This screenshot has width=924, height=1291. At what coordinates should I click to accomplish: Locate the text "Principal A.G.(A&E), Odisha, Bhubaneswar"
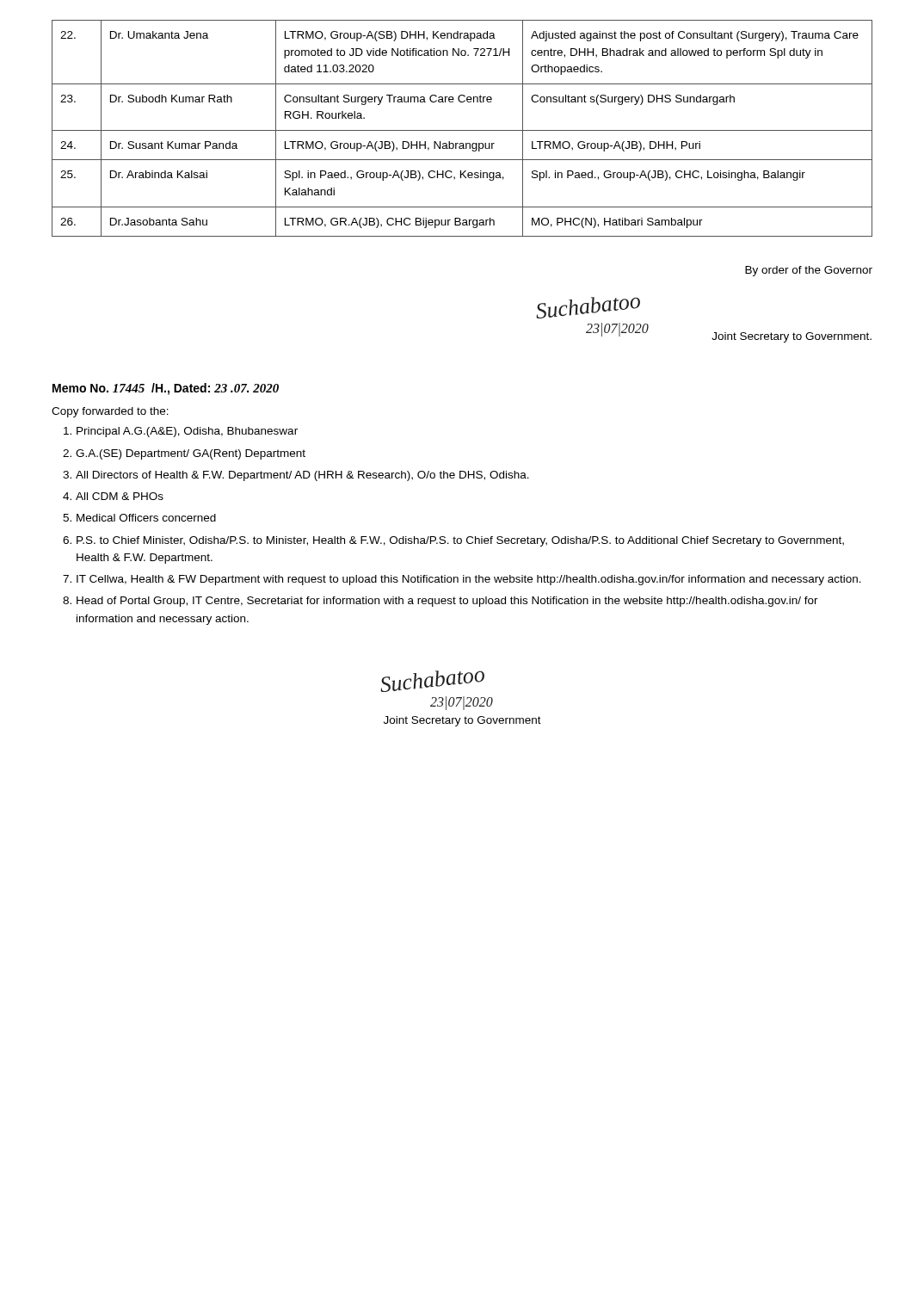click(x=187, y=431)
